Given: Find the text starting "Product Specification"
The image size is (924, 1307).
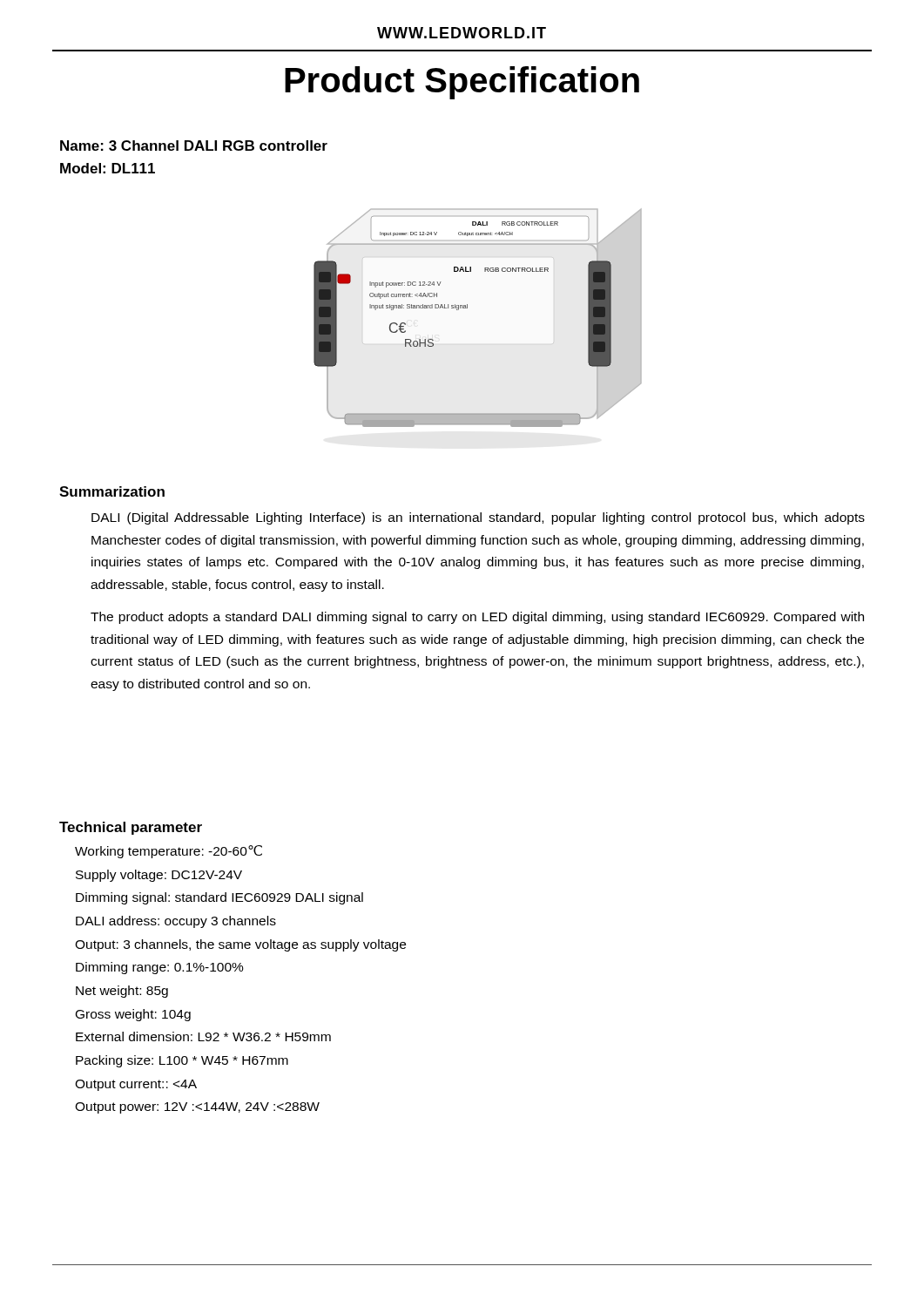Looking at the screenshot, I should pos(462,81).
